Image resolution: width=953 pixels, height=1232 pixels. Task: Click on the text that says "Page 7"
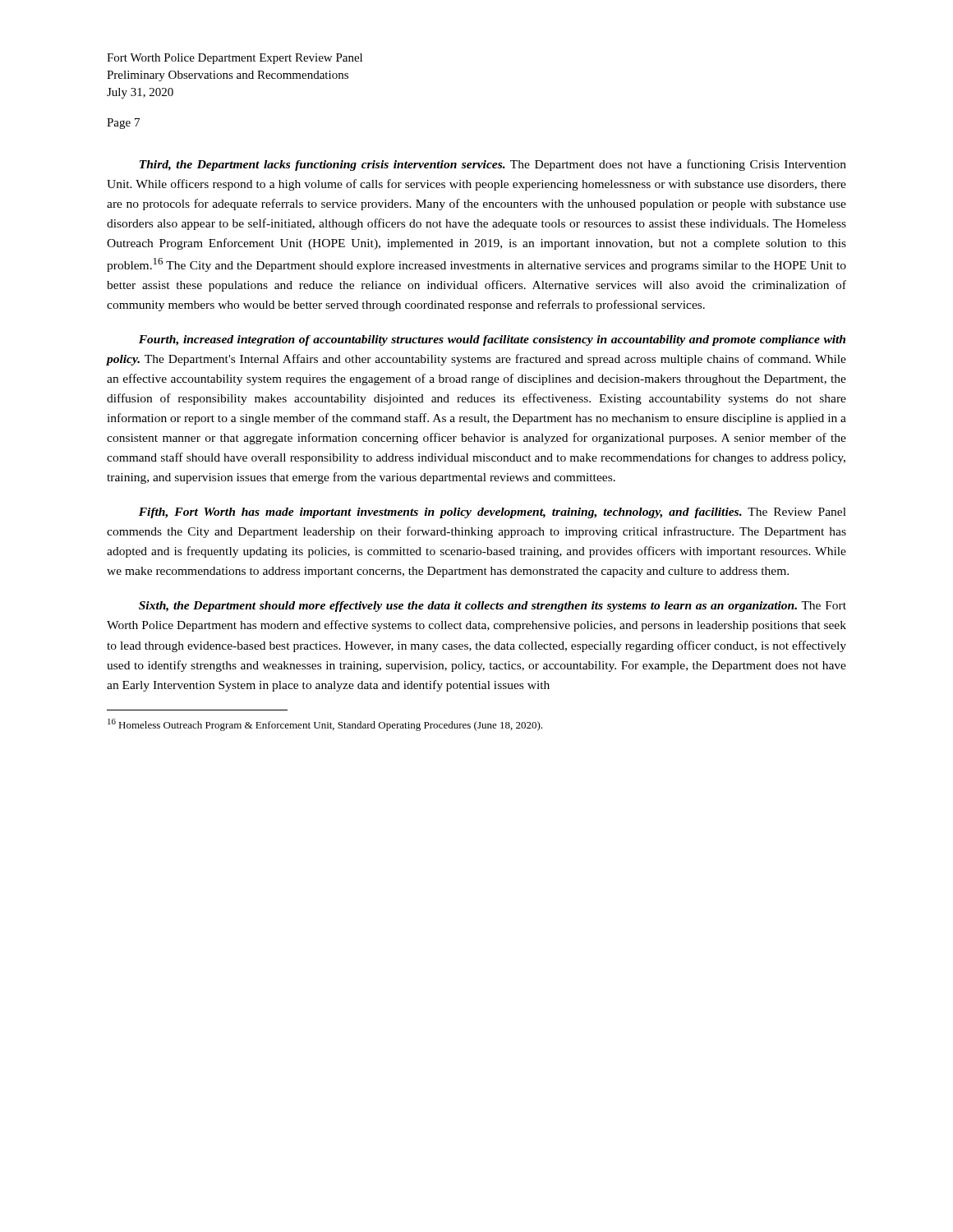pyautogui.click(x=123, y=122)
